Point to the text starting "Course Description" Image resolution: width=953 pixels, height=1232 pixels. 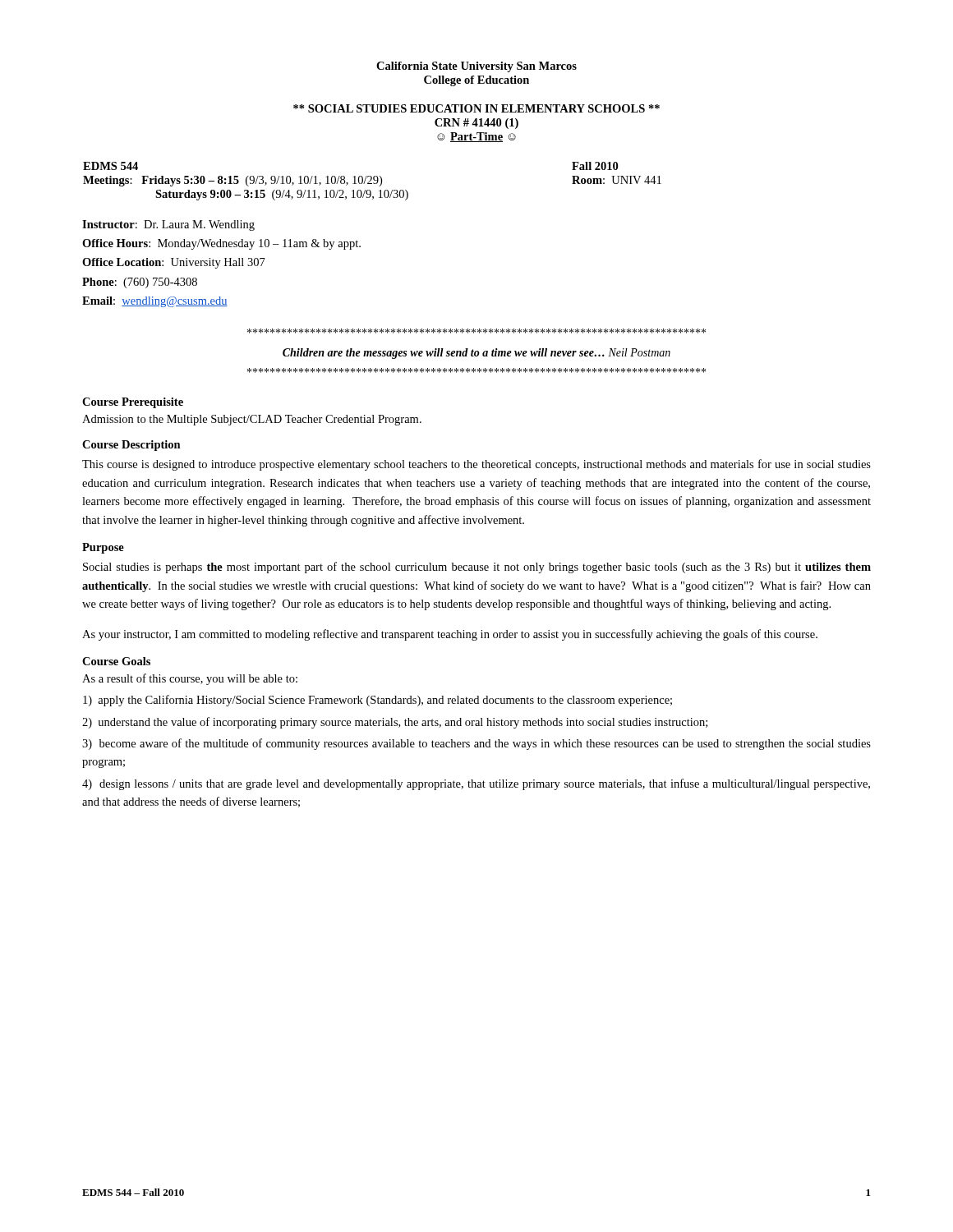point(131,445)
